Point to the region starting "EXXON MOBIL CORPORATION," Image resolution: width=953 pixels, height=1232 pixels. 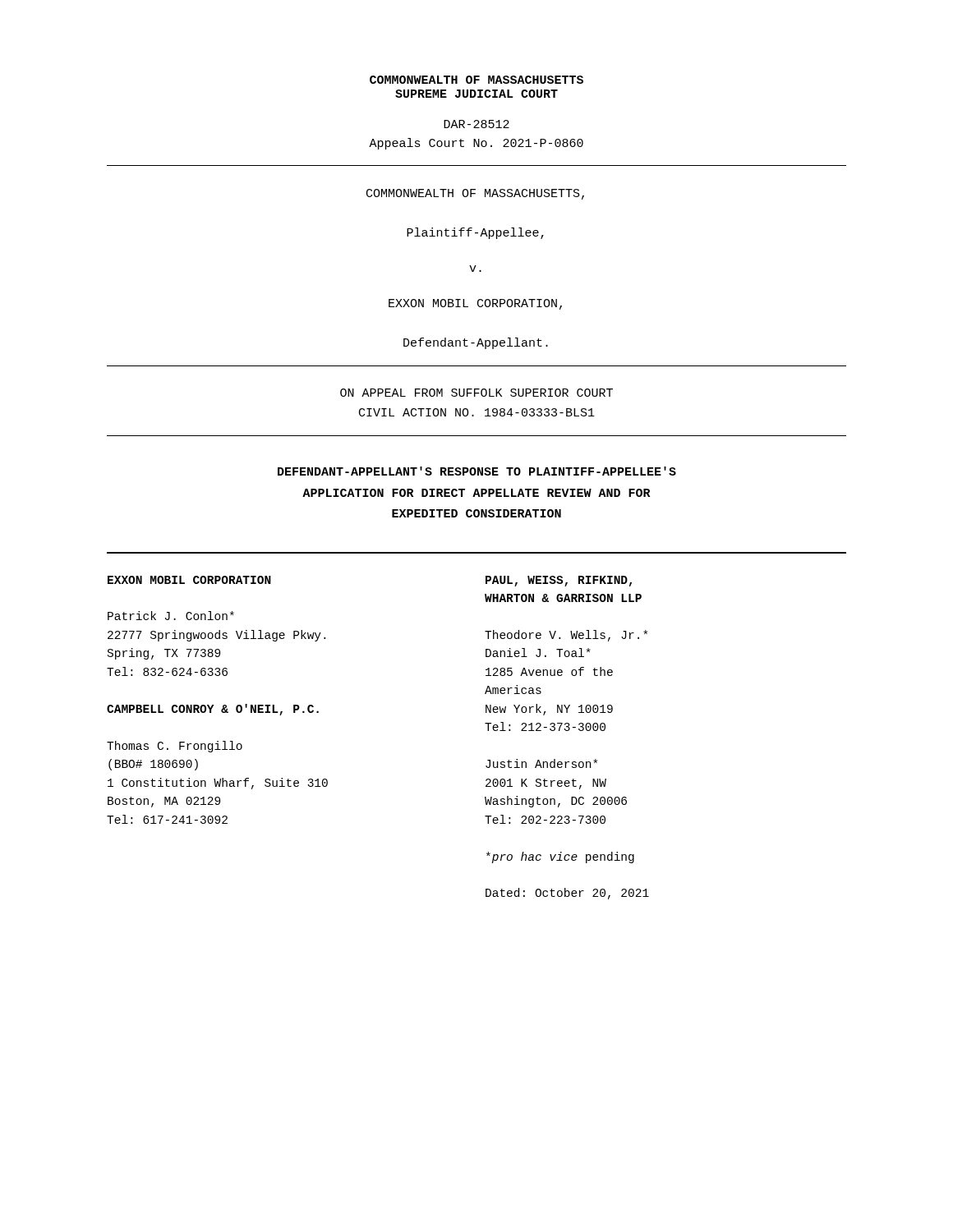[476, 304]
